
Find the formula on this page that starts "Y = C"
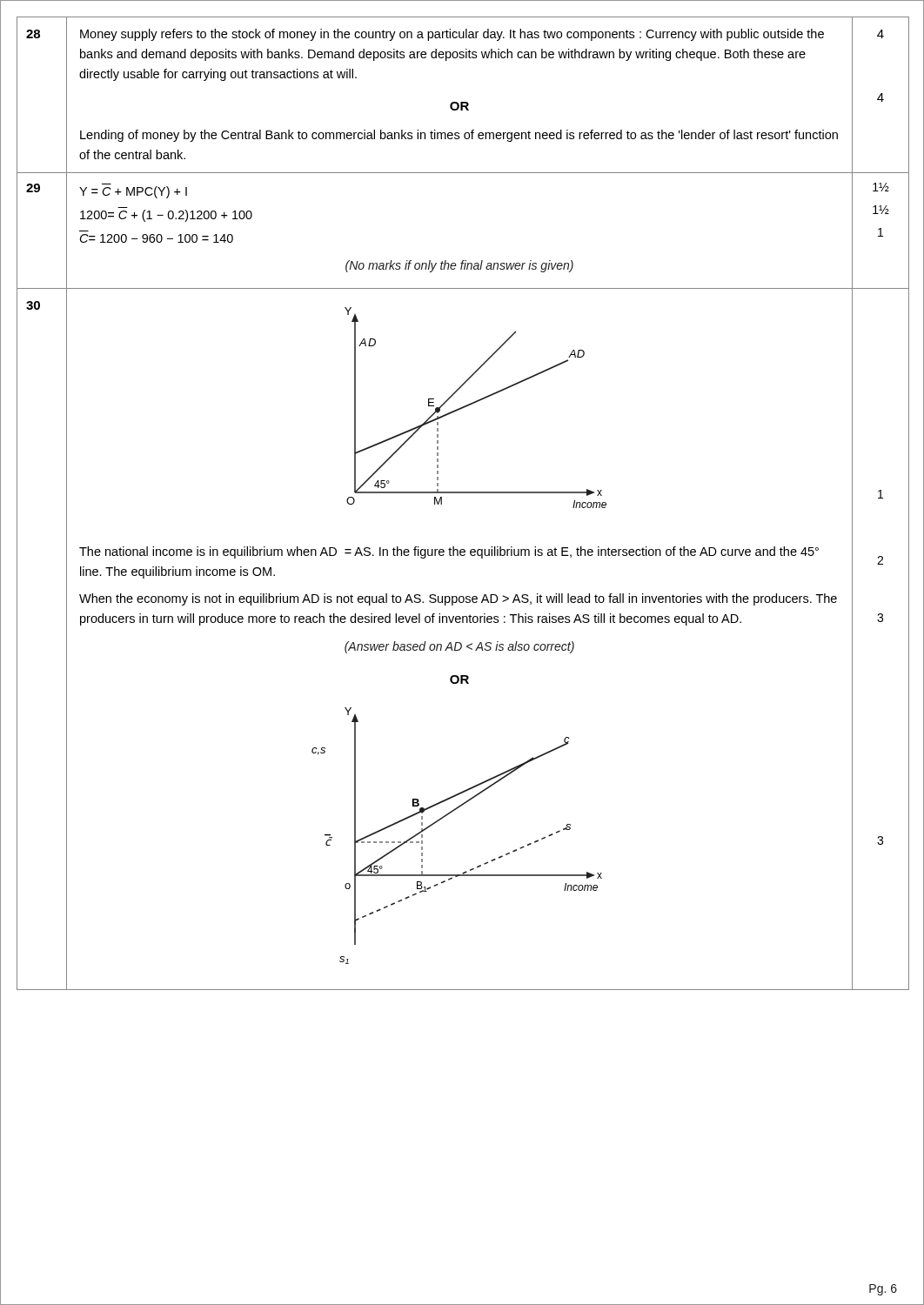tap(134, 191)
